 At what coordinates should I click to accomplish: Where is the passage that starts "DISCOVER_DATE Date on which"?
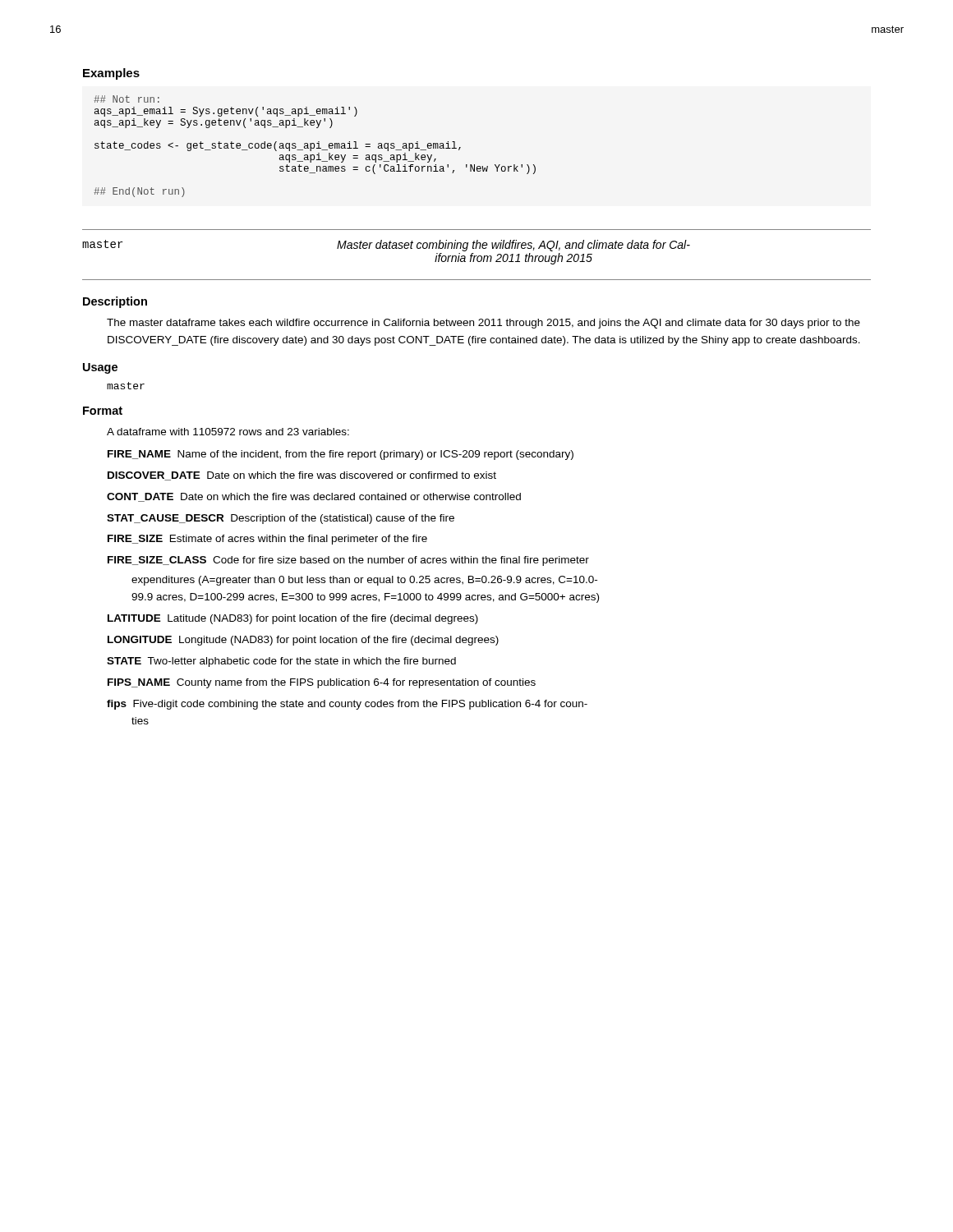point(301,475)
